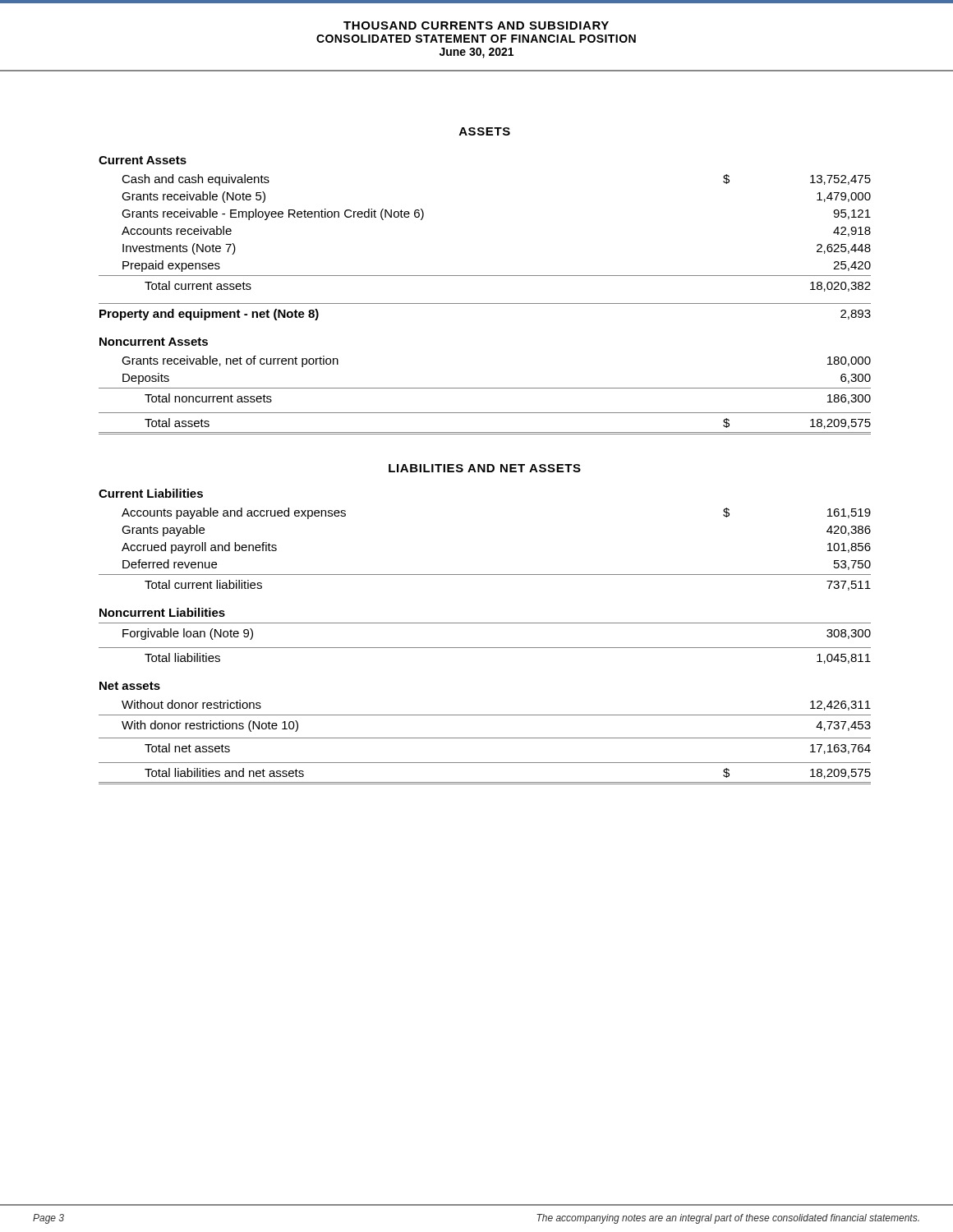Locate the element starting "THOUSAND CURRENTS AND SUBSIDIARY"
This screenshot has height=1232, width=953.
tap(476, 38)
